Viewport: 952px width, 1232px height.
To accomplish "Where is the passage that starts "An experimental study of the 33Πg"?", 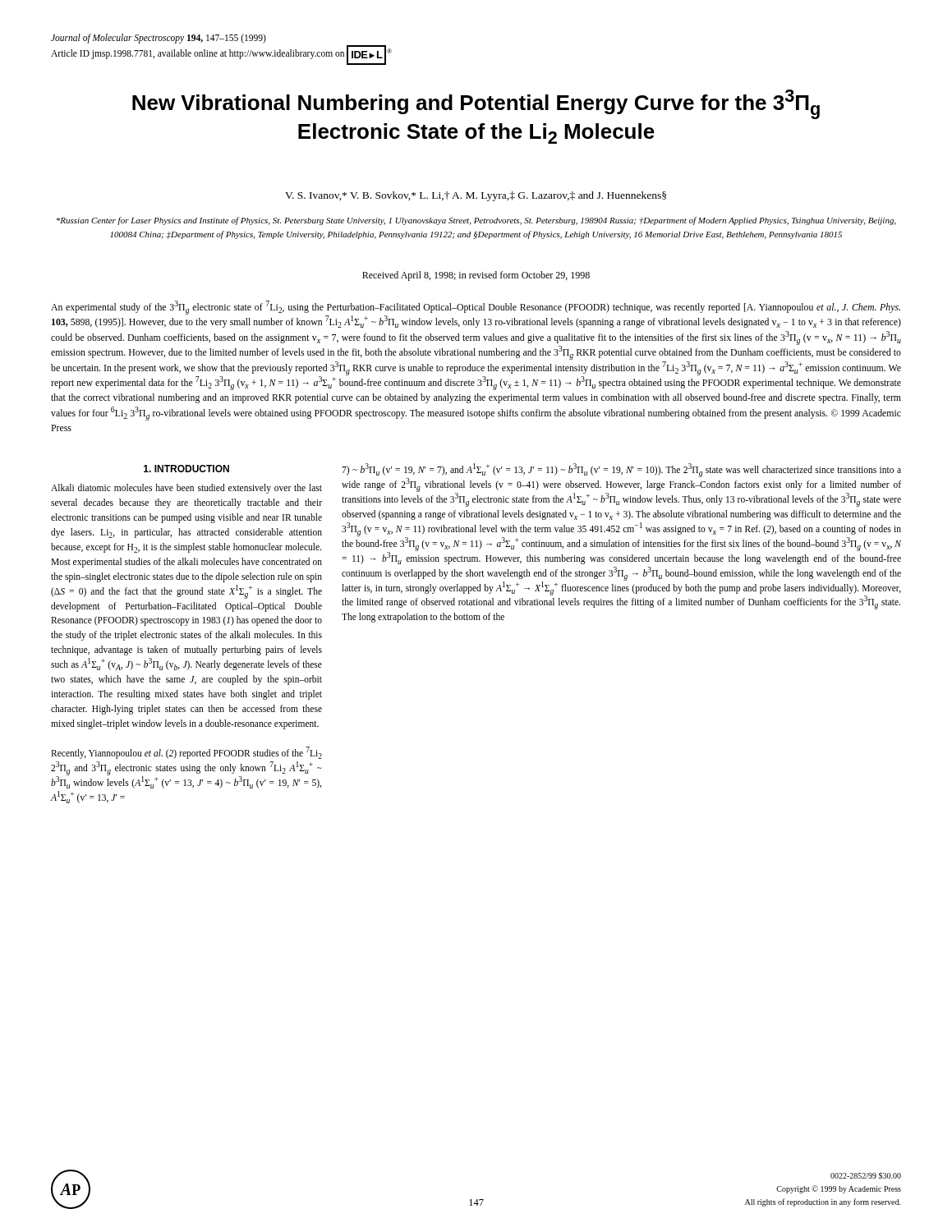I will pyautogui.click(x=476, y=367).
